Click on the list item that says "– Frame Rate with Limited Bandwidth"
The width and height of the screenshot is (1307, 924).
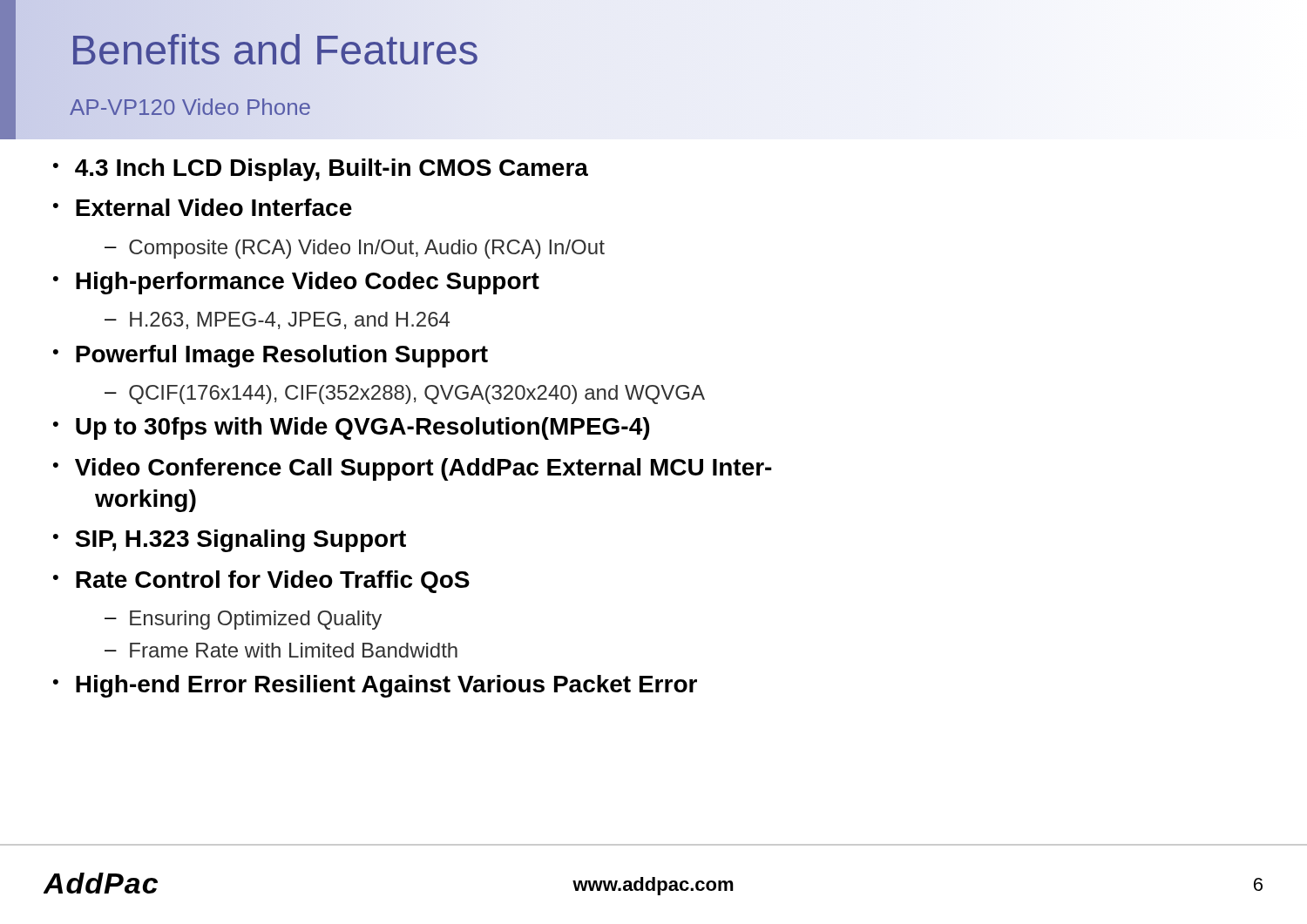282,650
